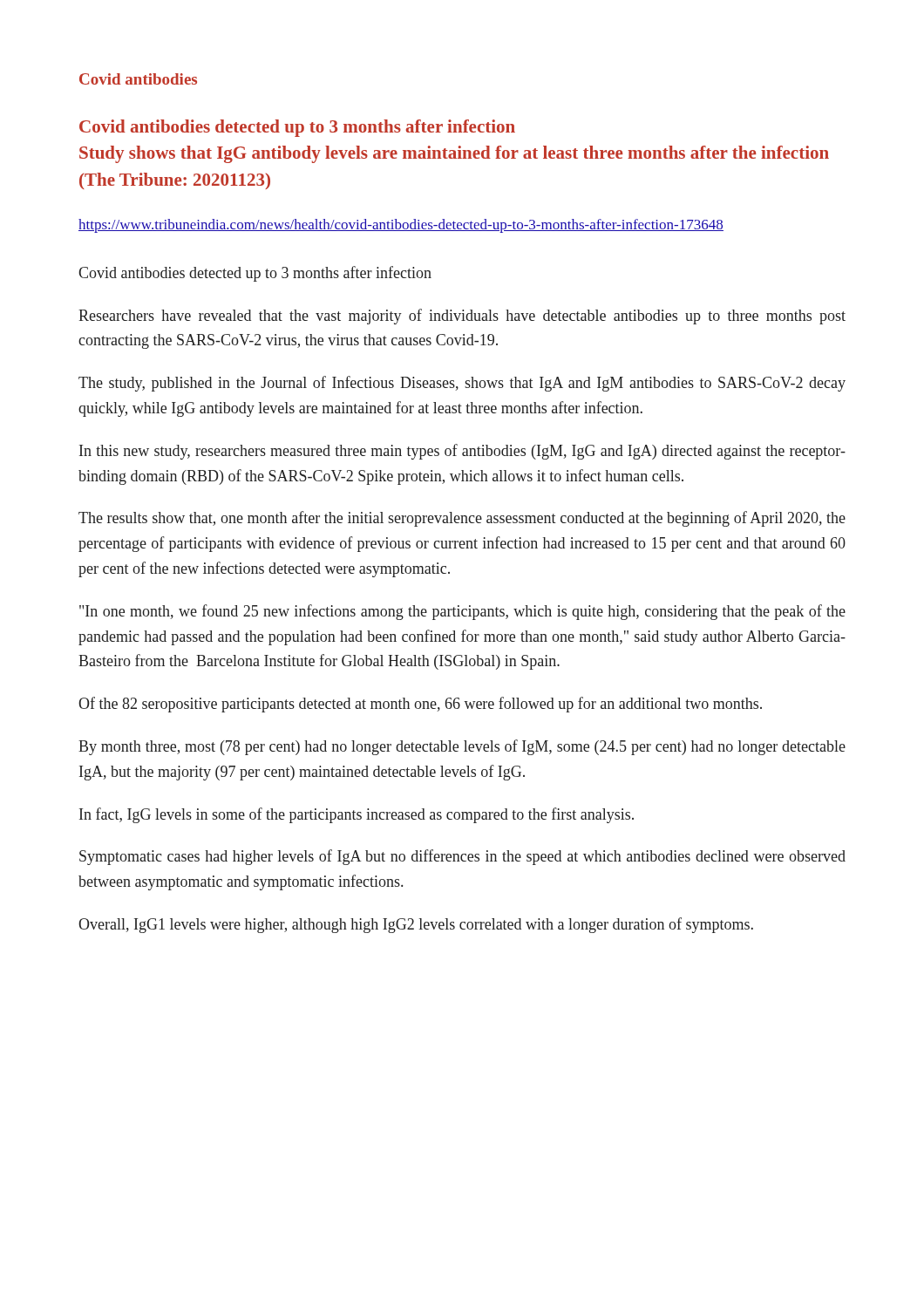924x1308 pixels.
Task: Click on the element starting "The study, published in"
Action: (462, 396)
